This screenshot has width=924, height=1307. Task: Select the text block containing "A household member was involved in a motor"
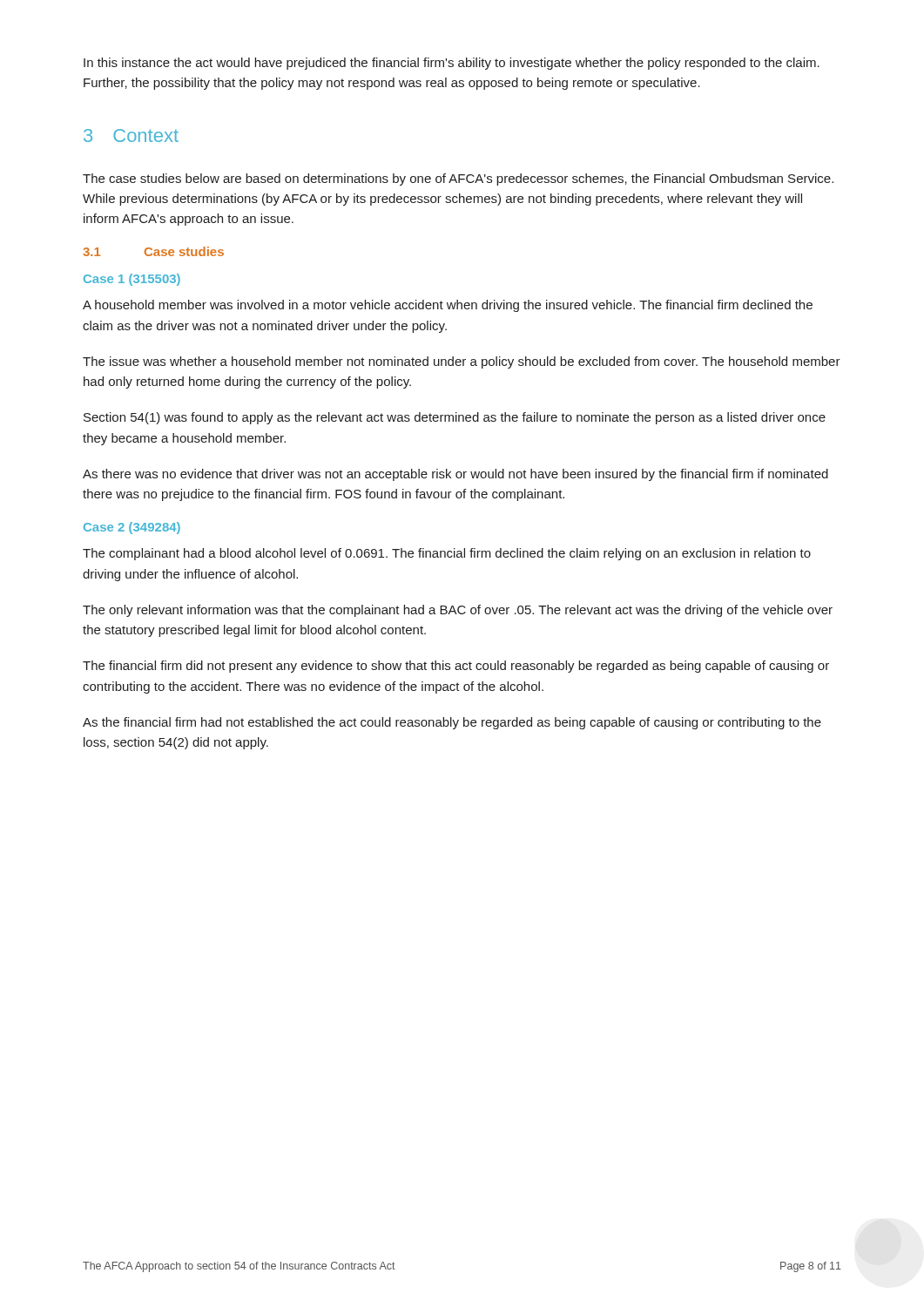[x=448, y=315]
